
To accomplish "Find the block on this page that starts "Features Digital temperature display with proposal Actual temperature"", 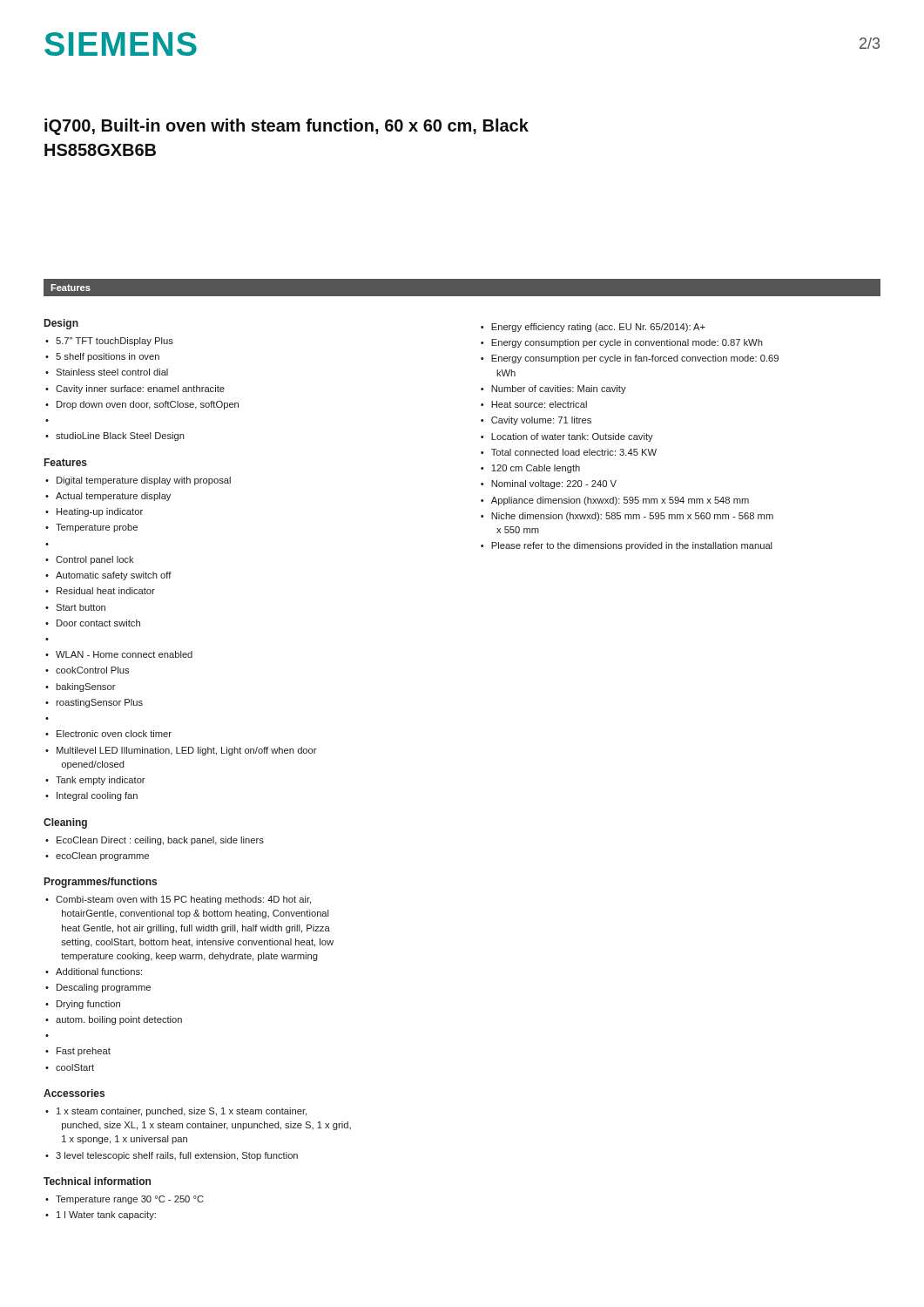I will click(x=66, y=462).
